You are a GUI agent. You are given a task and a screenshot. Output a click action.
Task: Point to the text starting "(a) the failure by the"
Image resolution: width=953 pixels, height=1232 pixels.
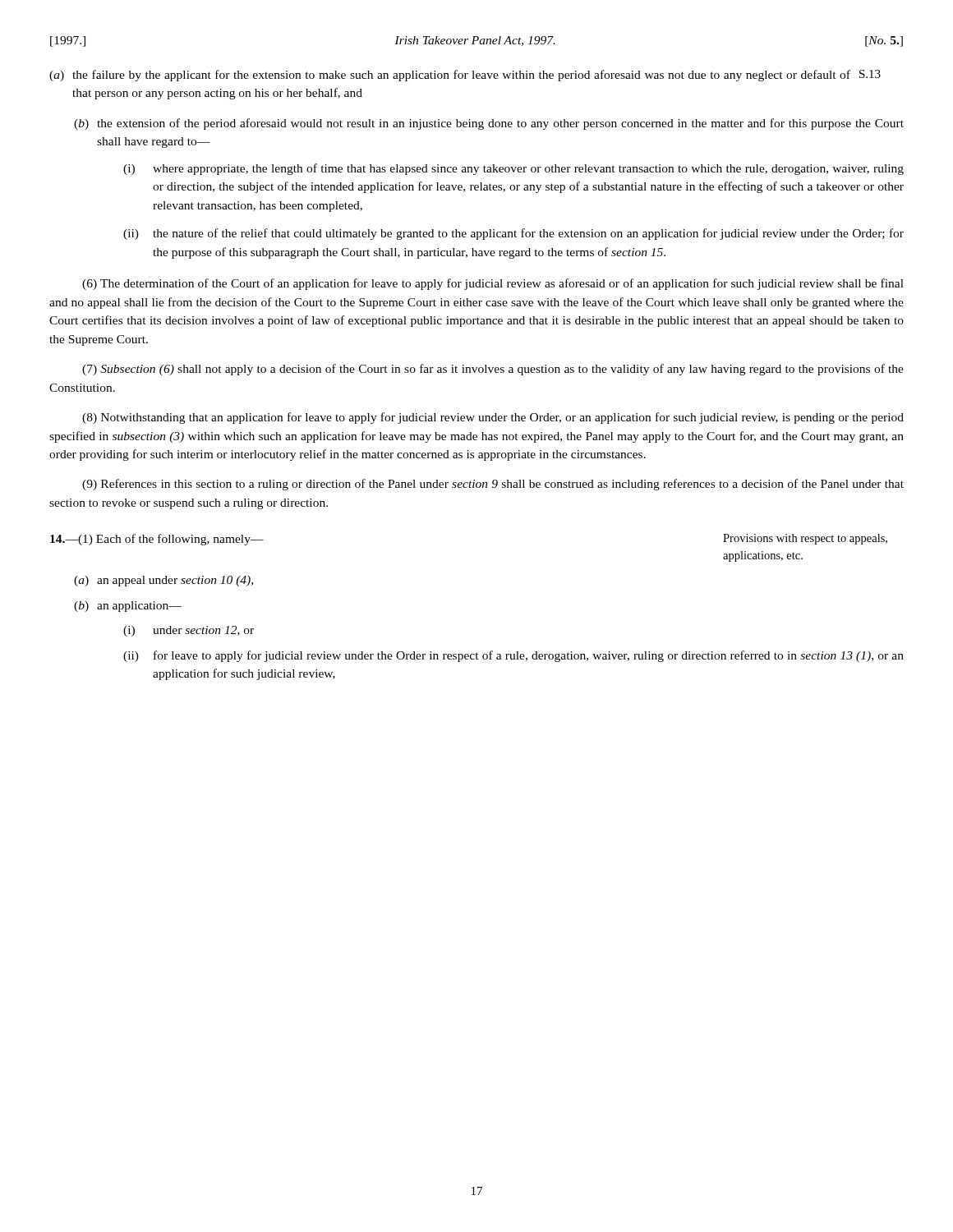(476, 84)
